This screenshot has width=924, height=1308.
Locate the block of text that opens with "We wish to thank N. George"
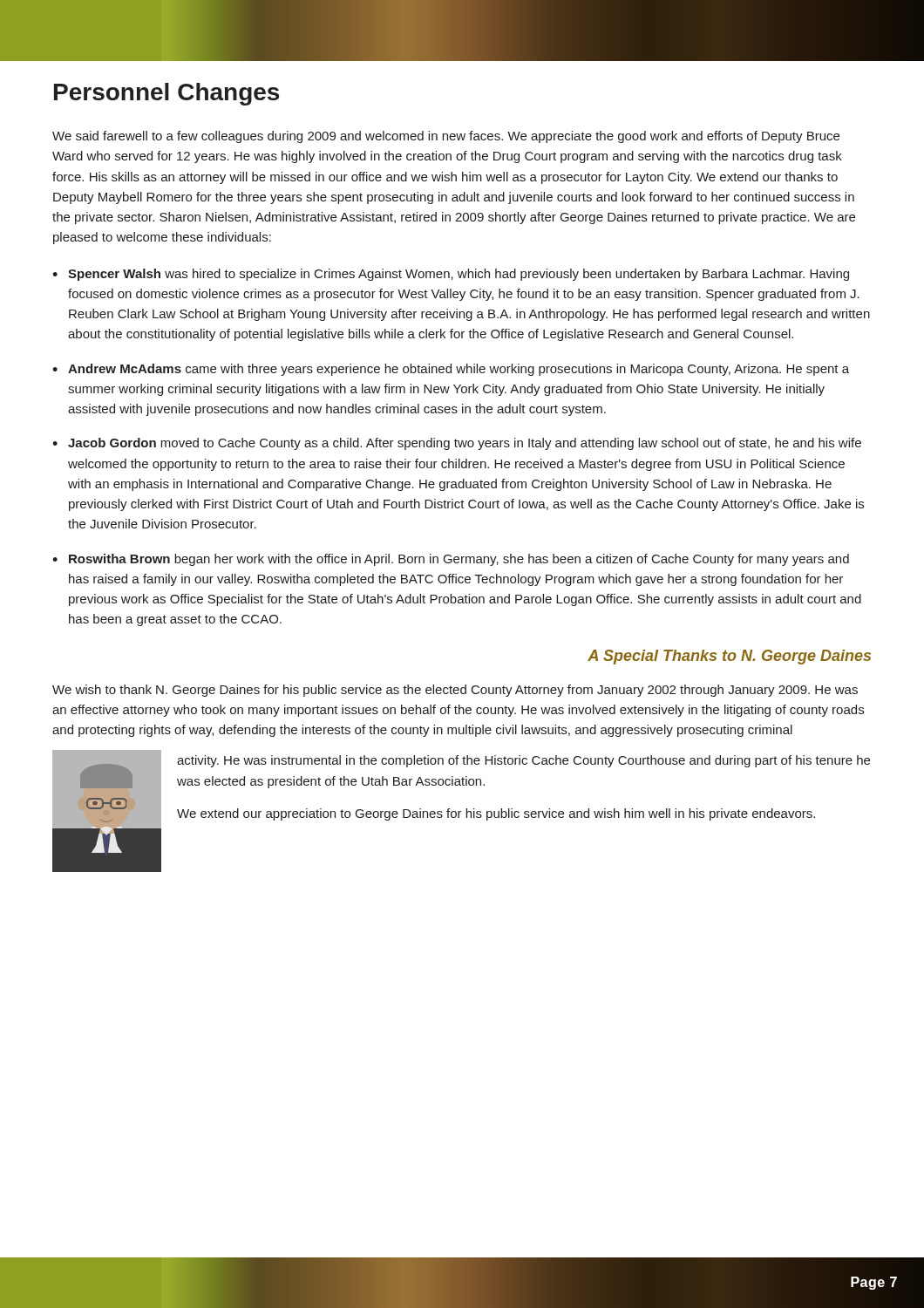click(x=458, y=709)
